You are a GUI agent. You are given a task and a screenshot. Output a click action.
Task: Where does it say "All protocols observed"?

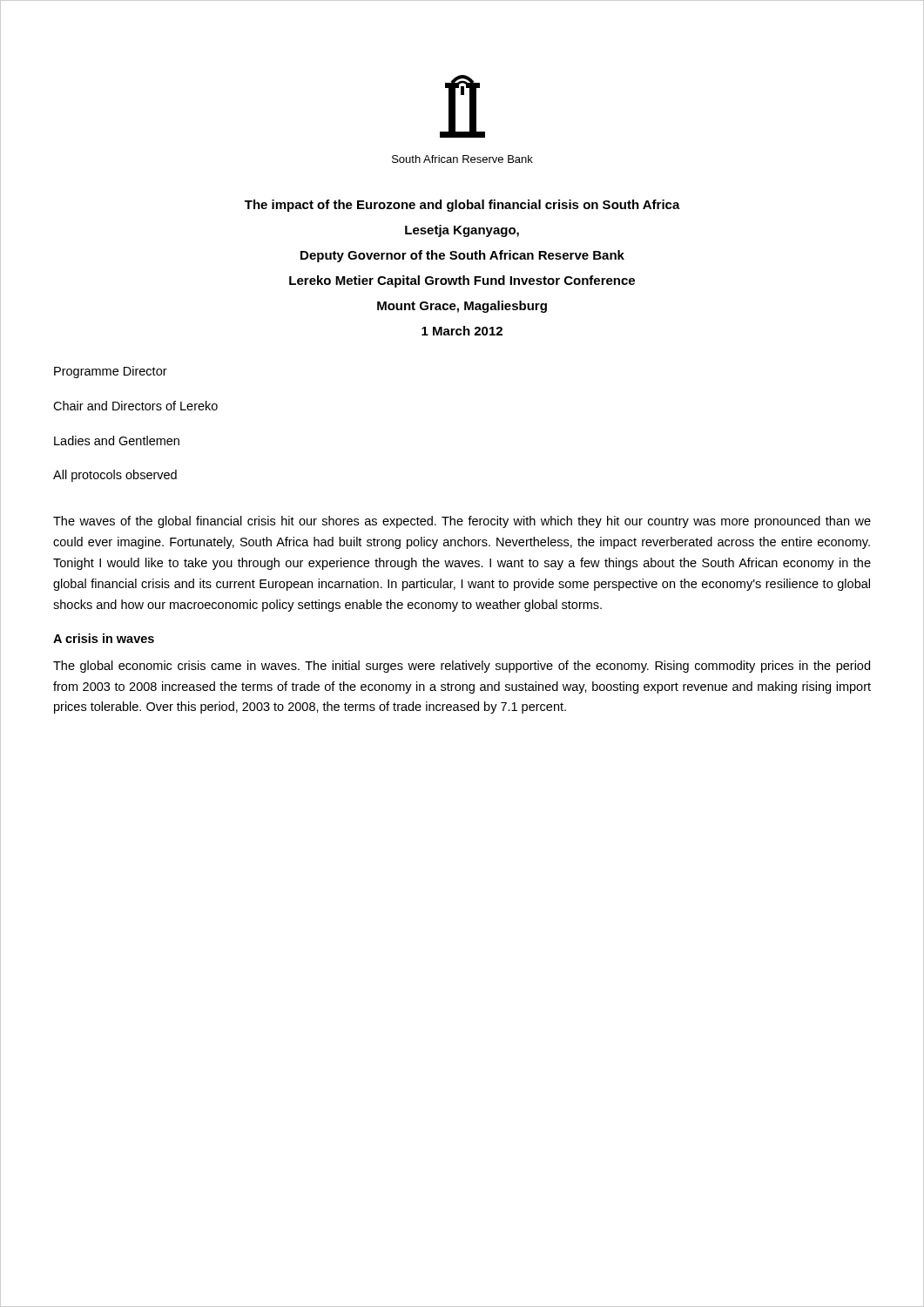115,476
